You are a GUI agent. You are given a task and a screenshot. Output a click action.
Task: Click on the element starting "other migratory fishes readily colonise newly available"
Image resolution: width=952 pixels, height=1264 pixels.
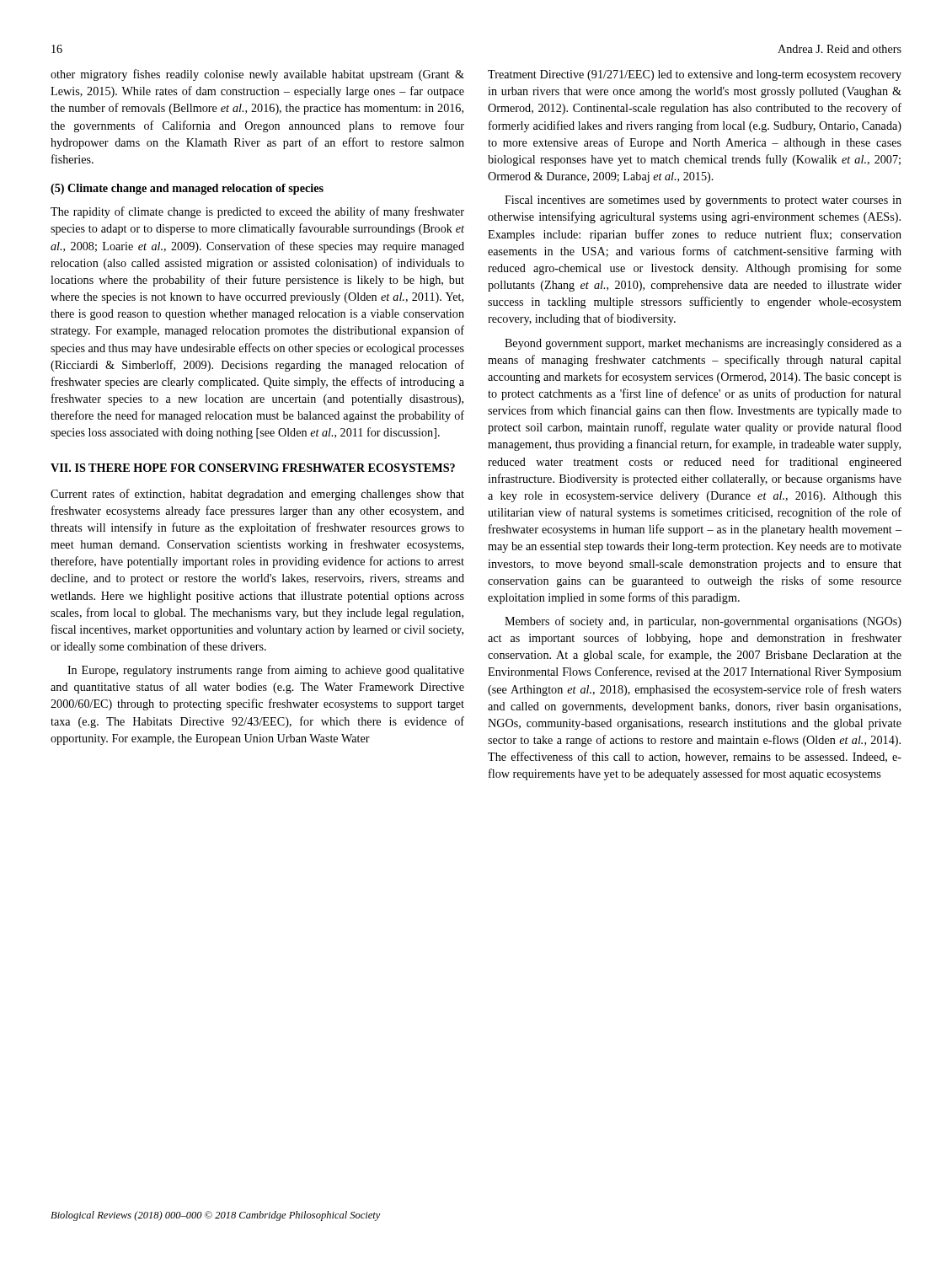pyautogui.click(x=257, y=117)
